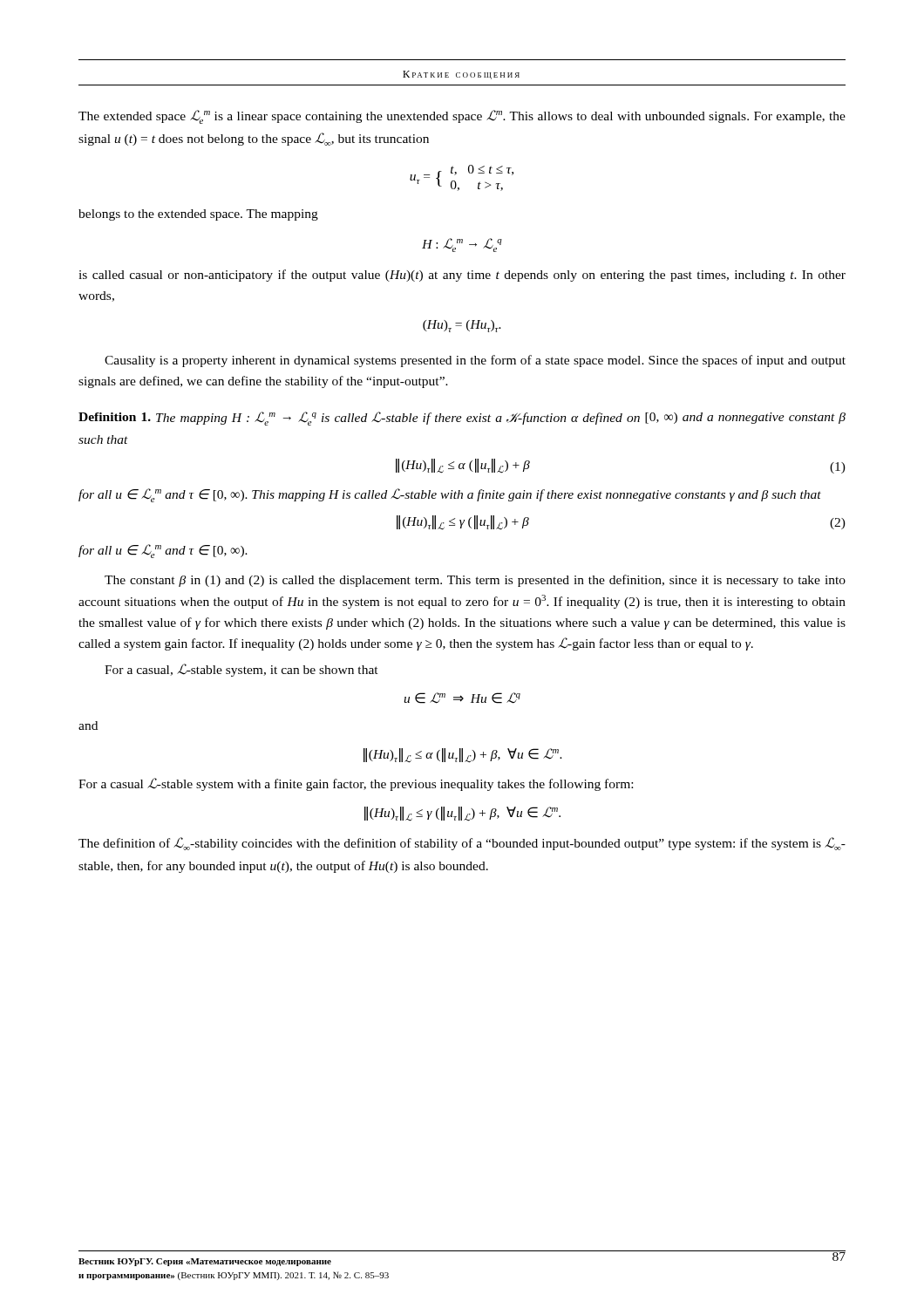Point to the region starting "The definition of ℒ∞-stability coincides with the definition"

pyautogui.click(x=462, y=854)
